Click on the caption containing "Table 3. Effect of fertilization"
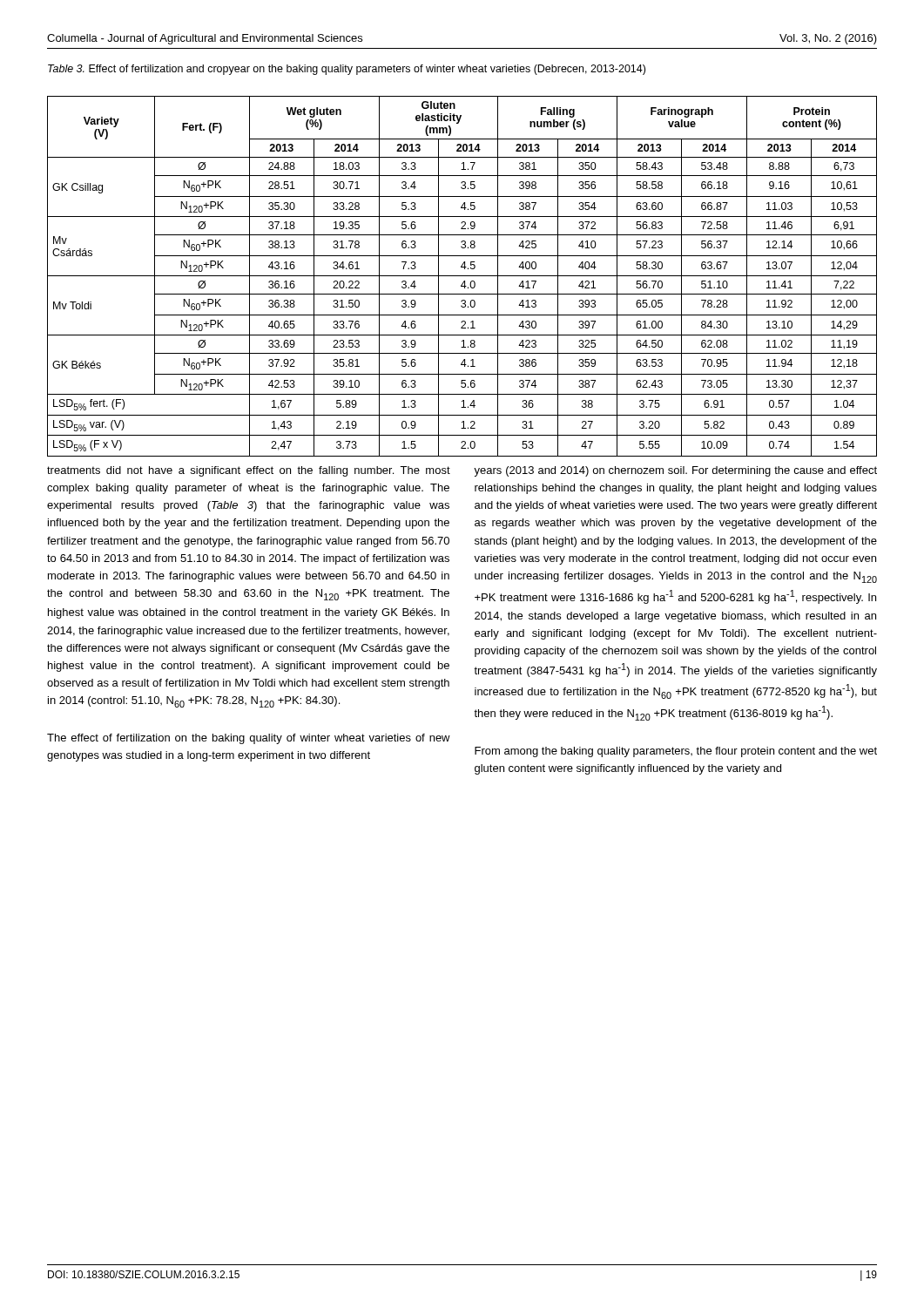 347,69
